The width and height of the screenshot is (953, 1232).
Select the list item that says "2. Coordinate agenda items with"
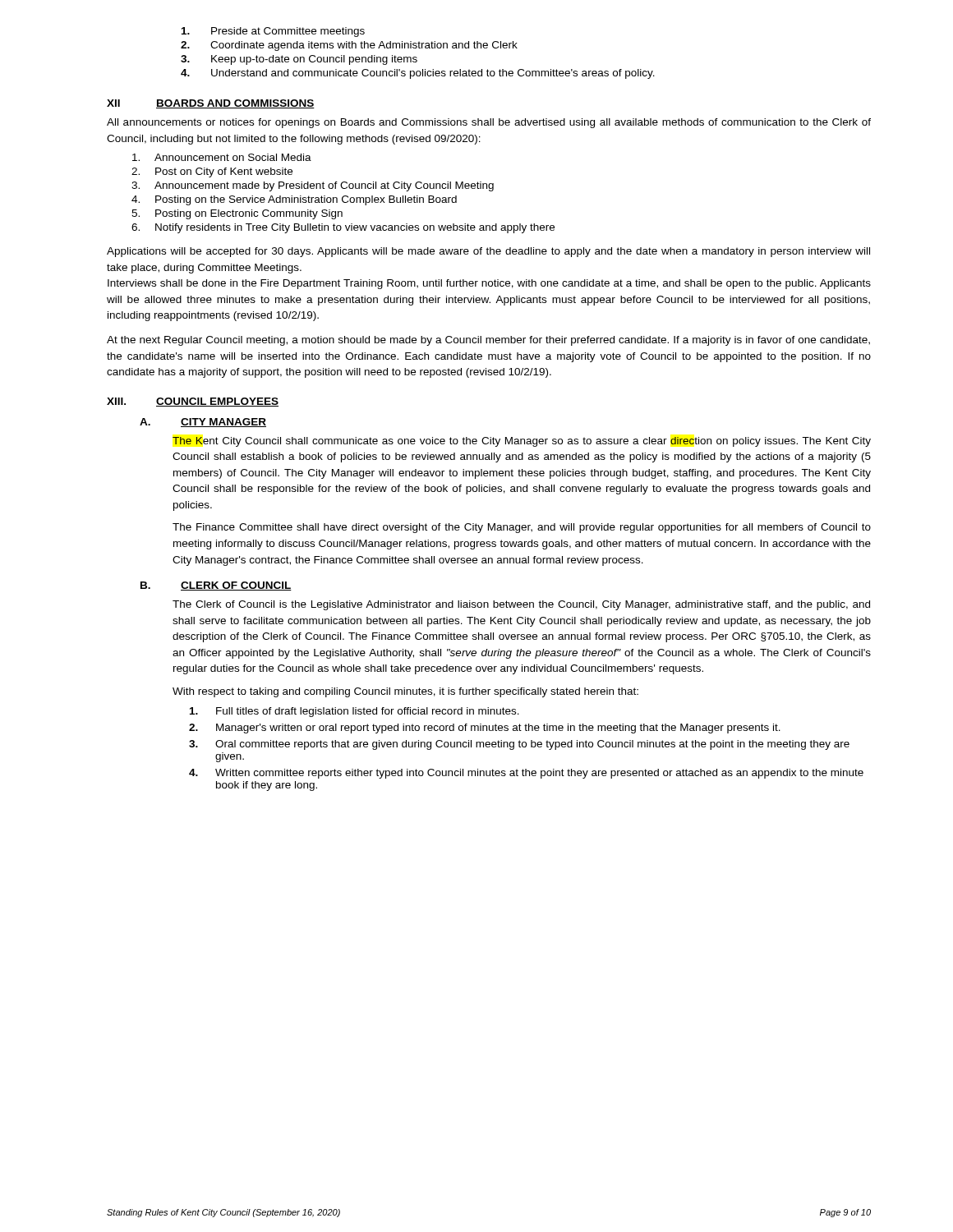point(526,45)
